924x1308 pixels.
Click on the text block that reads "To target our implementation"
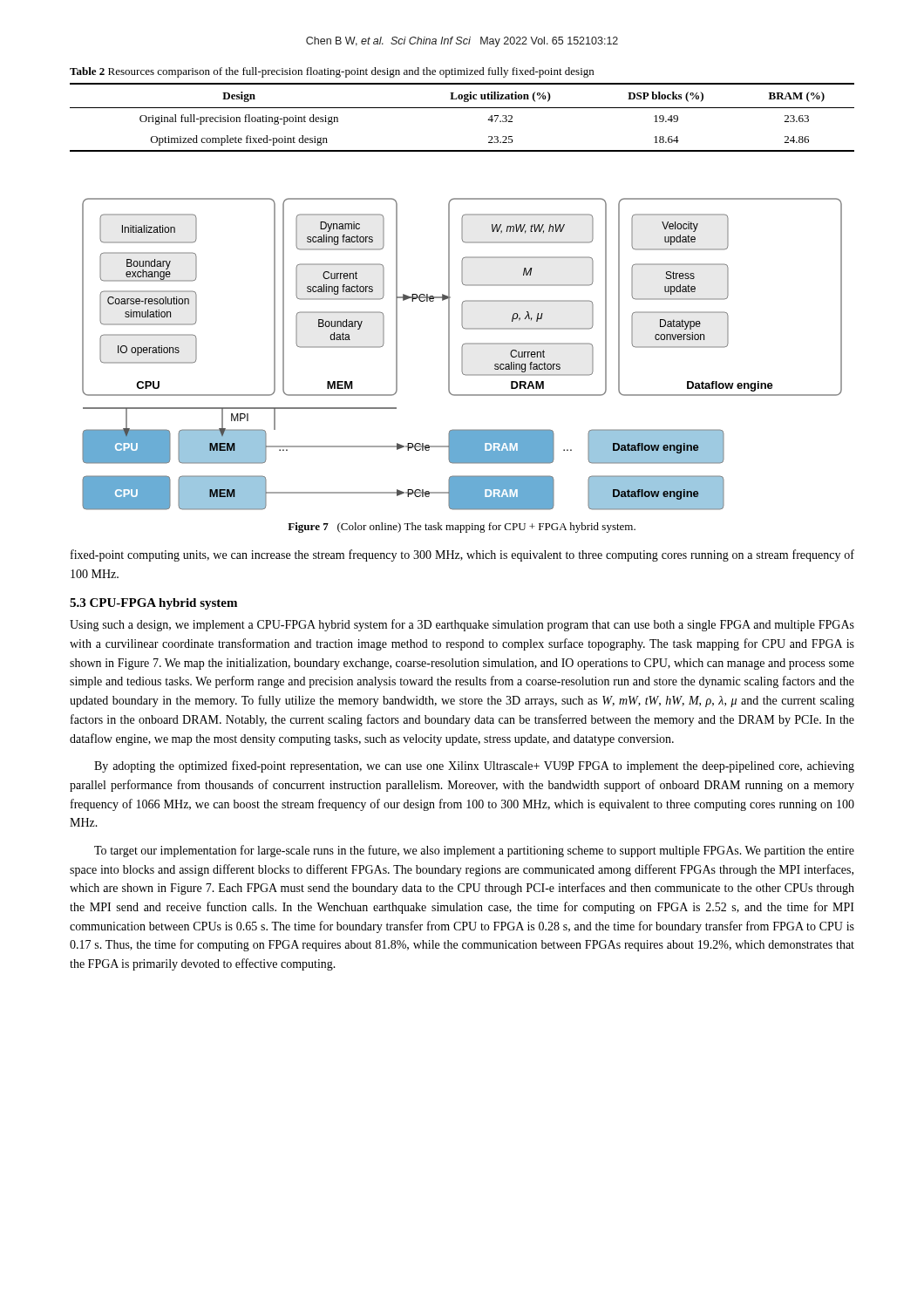pos(462,907)
